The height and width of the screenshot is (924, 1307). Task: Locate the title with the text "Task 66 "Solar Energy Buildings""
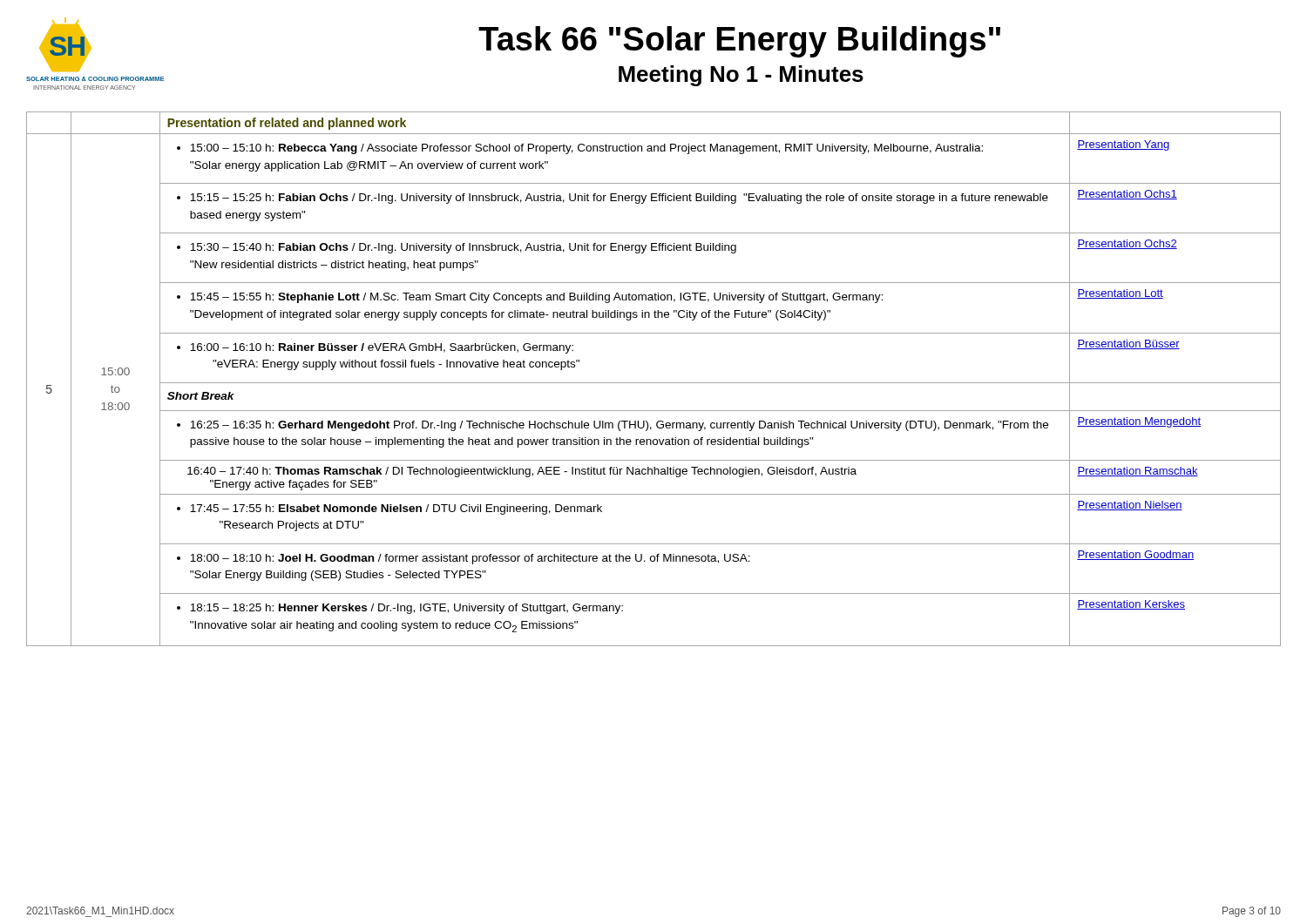coord(741,39)
